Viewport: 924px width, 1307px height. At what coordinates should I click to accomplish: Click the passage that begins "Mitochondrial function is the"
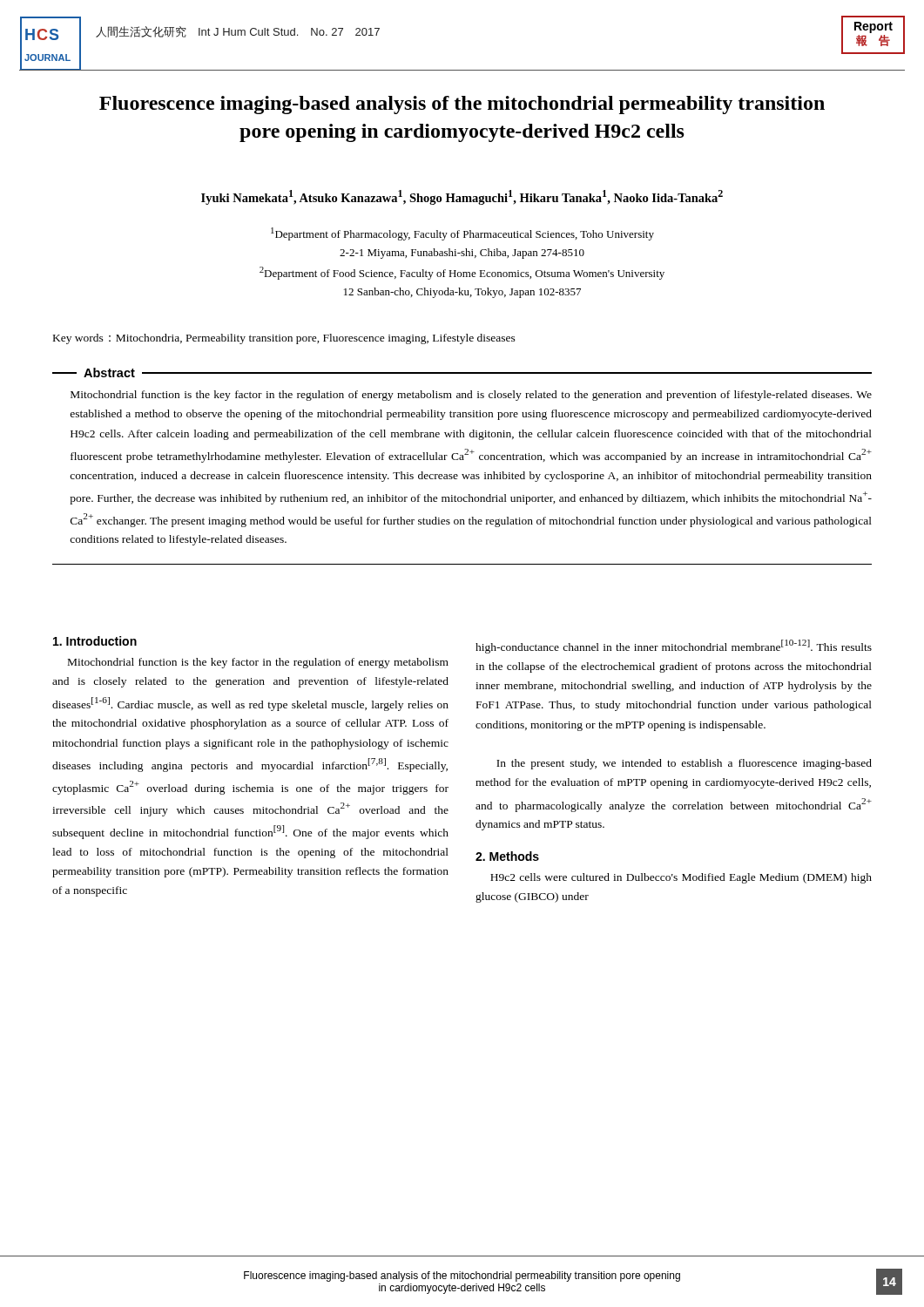[x=250, y=776]
